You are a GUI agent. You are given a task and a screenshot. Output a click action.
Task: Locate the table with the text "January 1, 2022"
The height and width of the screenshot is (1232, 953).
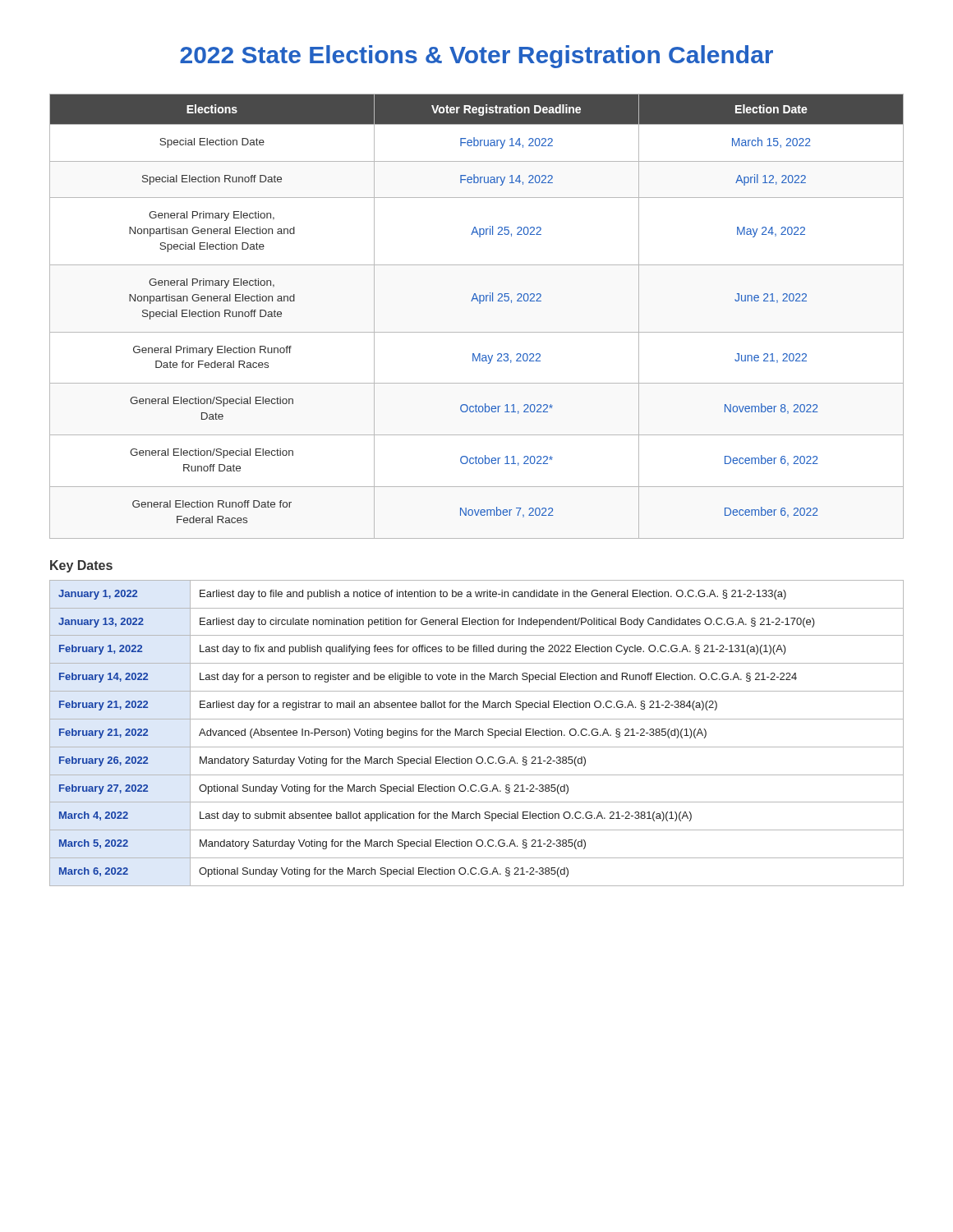(476, 733)
